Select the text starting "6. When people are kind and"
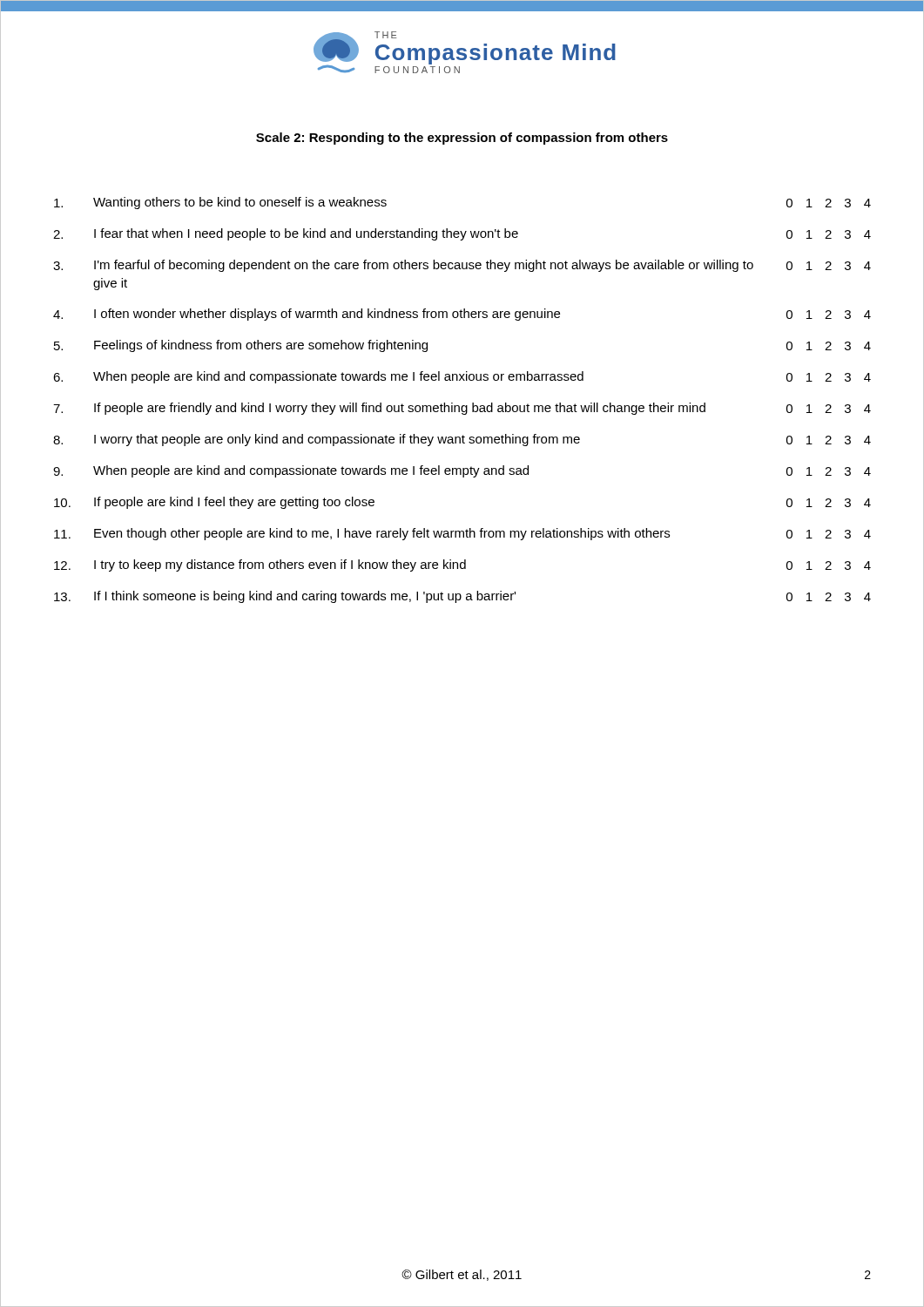Image resolution: width=924 pixels, height=1307 pixels. point(462,376)
